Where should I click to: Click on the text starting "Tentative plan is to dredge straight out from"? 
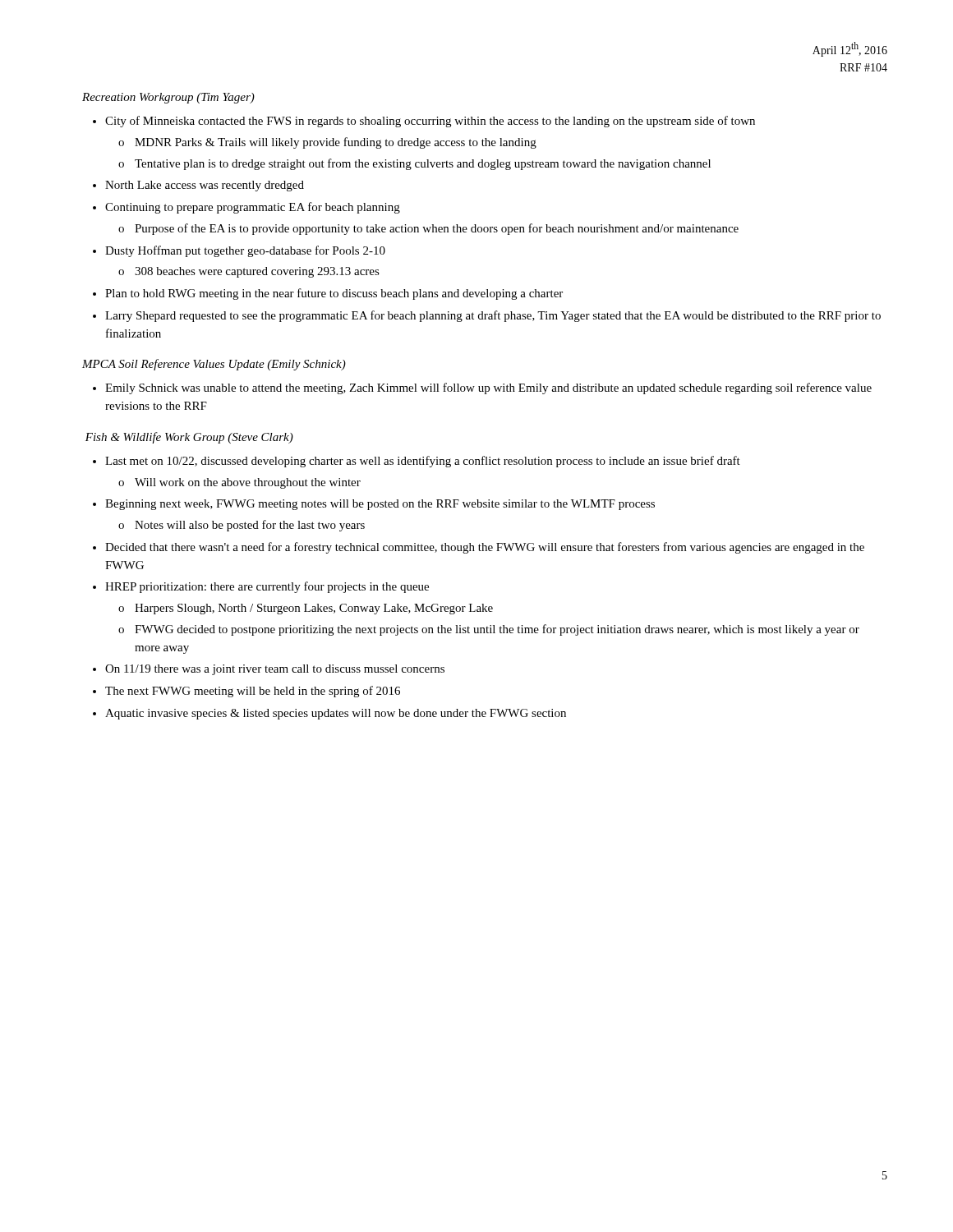[x=423, y=163]
